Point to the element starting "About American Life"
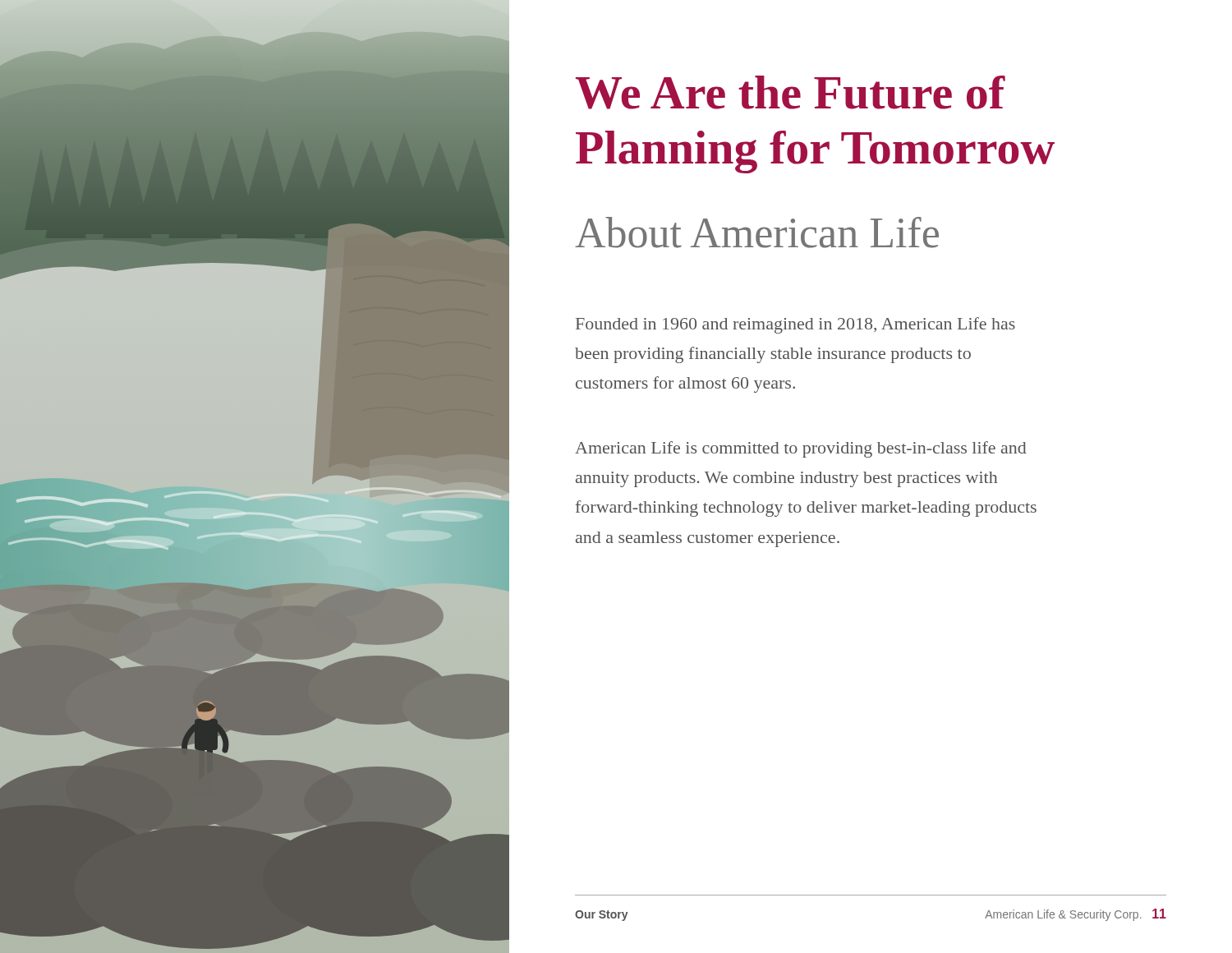This screenshot has height=953, width=1232. 758,233
